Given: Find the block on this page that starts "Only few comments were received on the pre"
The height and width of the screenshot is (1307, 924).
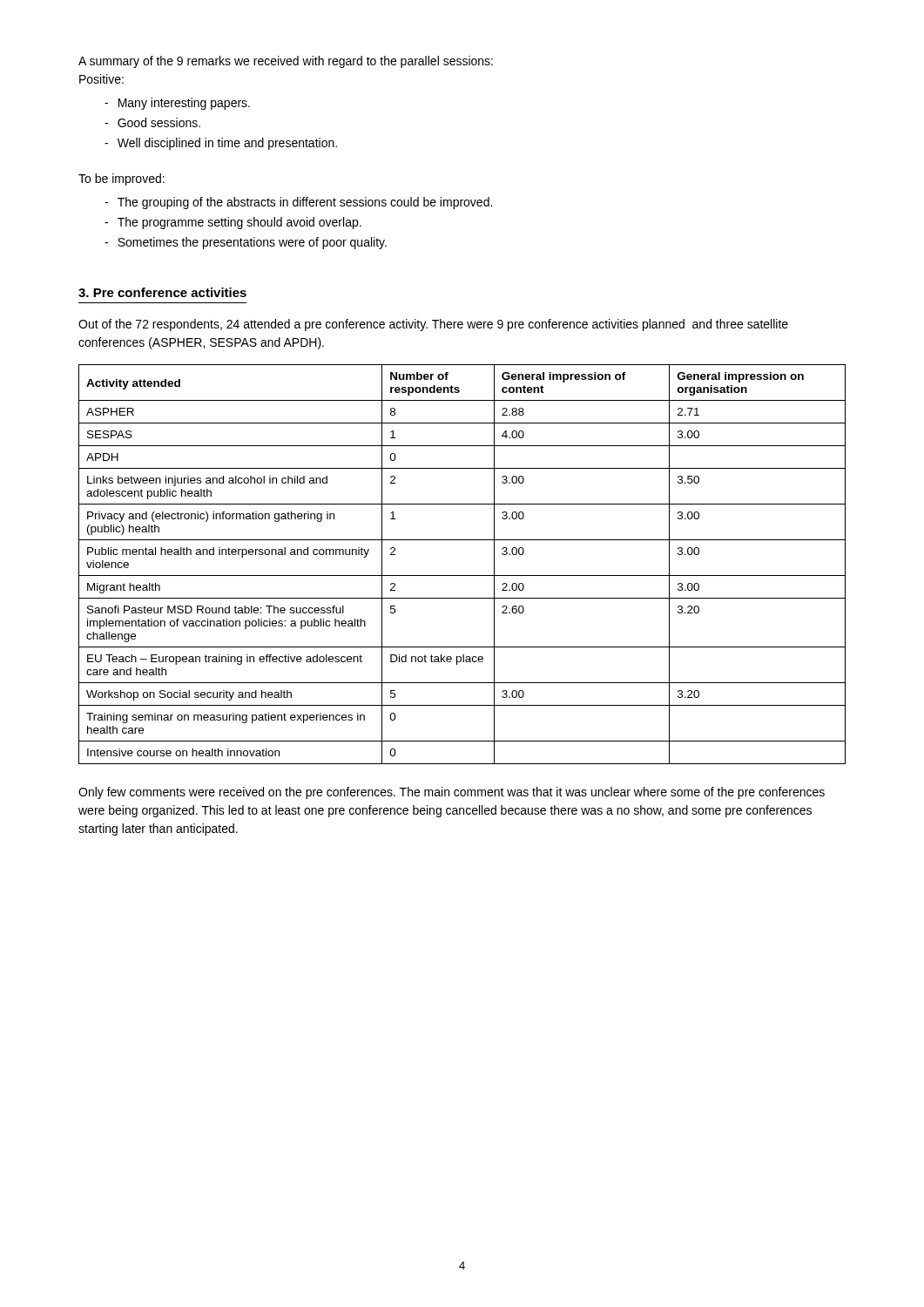Looking at the screenshot, I should coord(452,810).
